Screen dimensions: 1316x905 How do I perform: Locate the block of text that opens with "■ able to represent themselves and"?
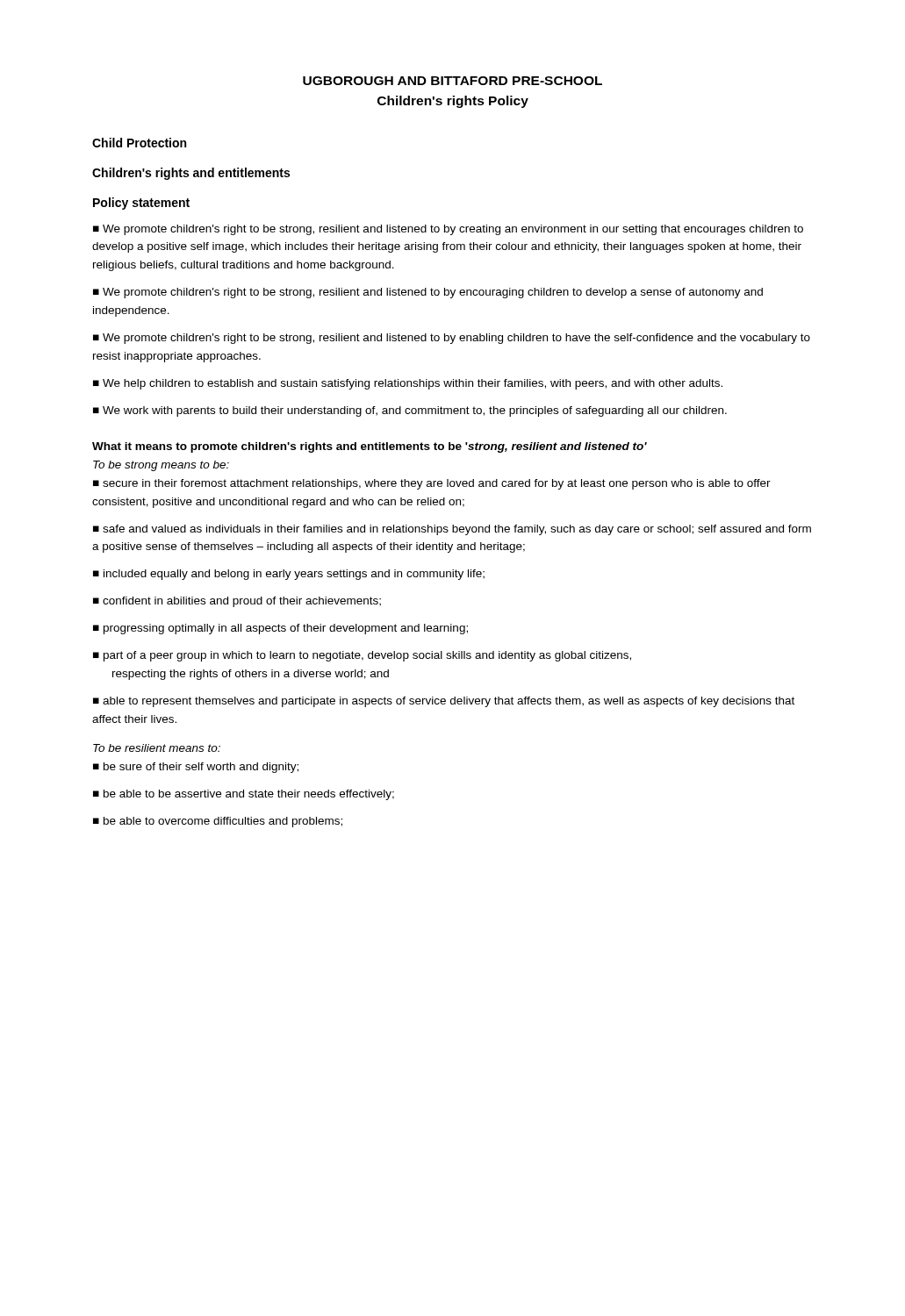(443, 710)
